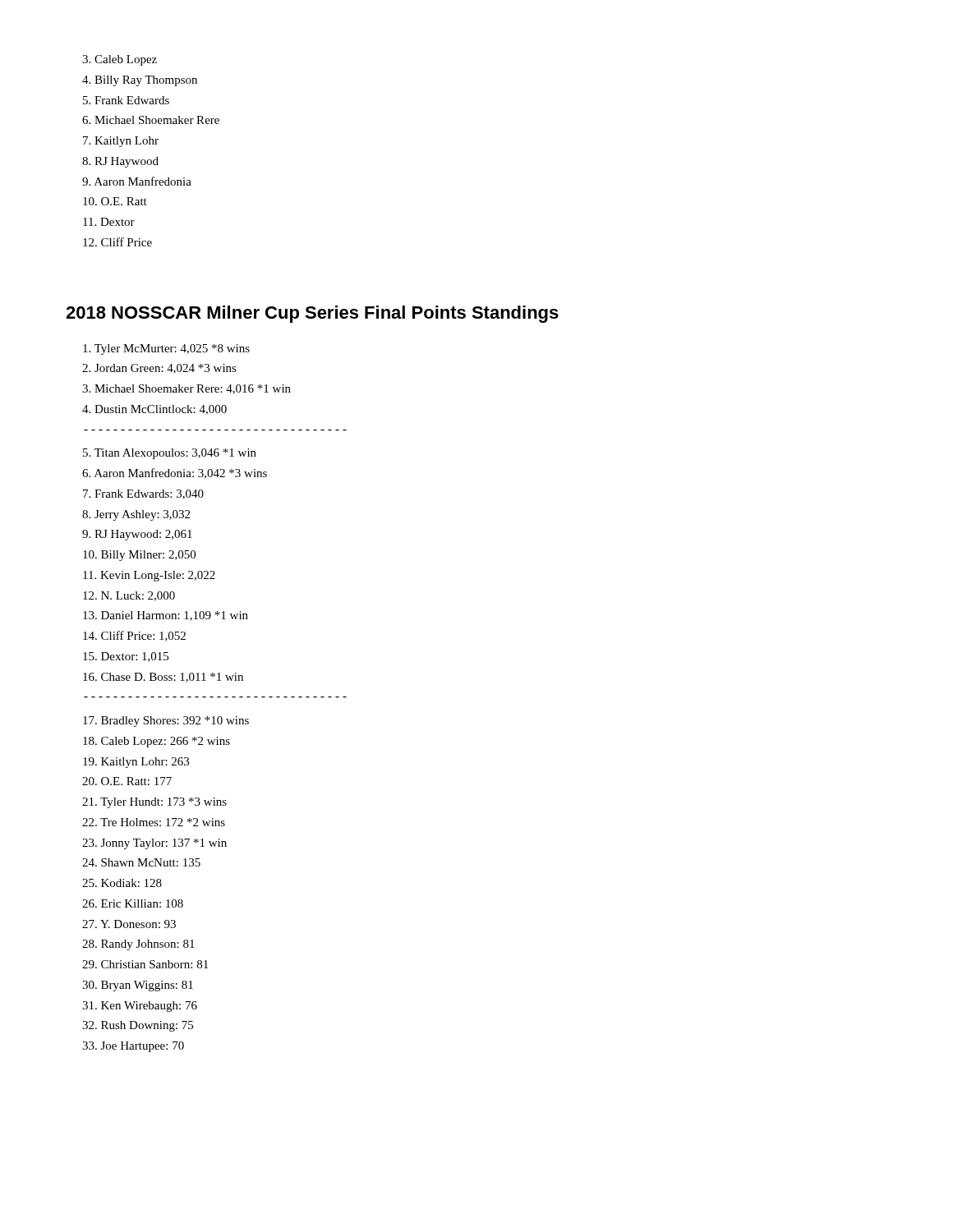Where is the passage that starts "26. Eric Killian:"?
953x1232 pixels.
pos(133,903)
